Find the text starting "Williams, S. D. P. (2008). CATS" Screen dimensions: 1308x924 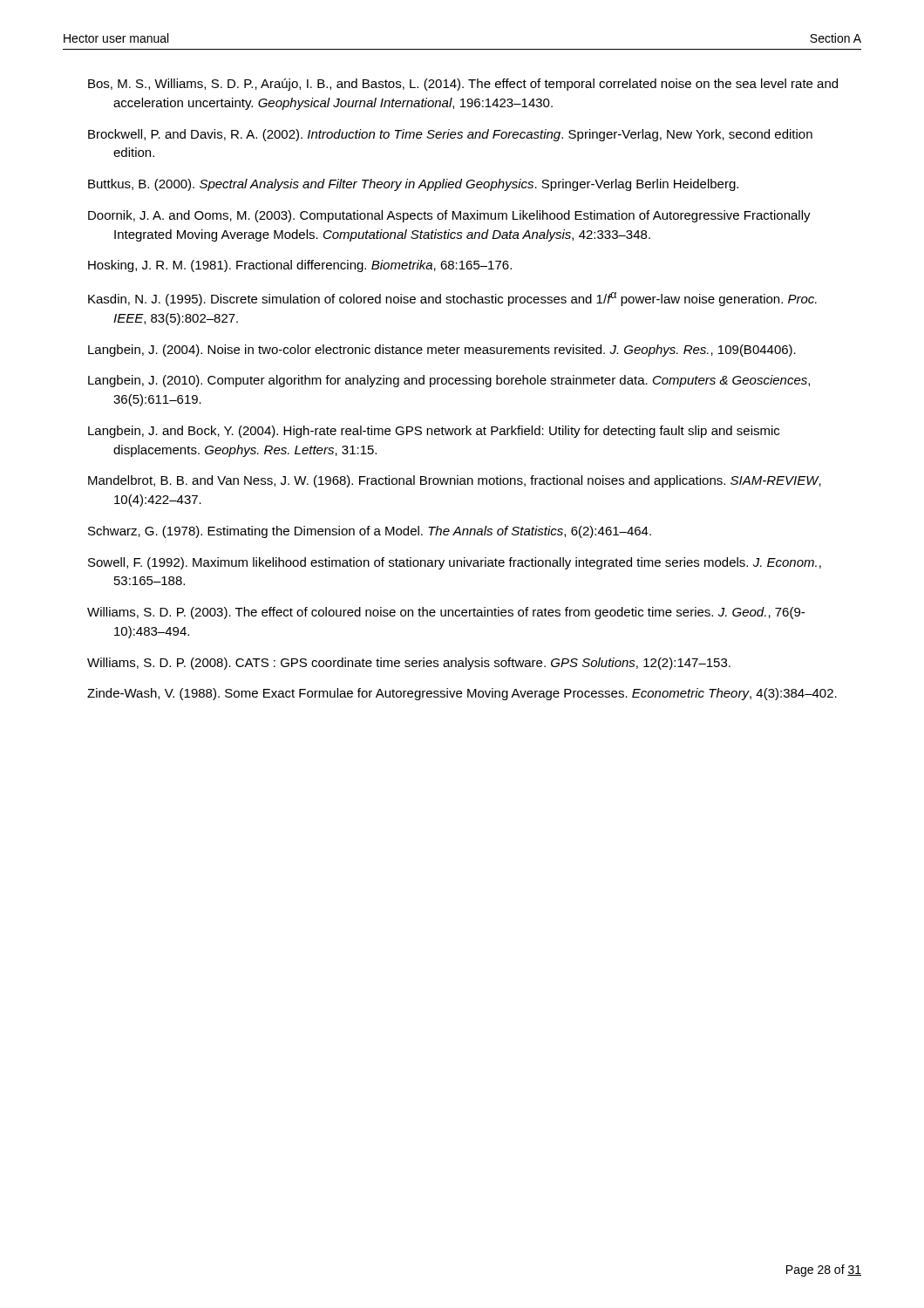[466, 662]
